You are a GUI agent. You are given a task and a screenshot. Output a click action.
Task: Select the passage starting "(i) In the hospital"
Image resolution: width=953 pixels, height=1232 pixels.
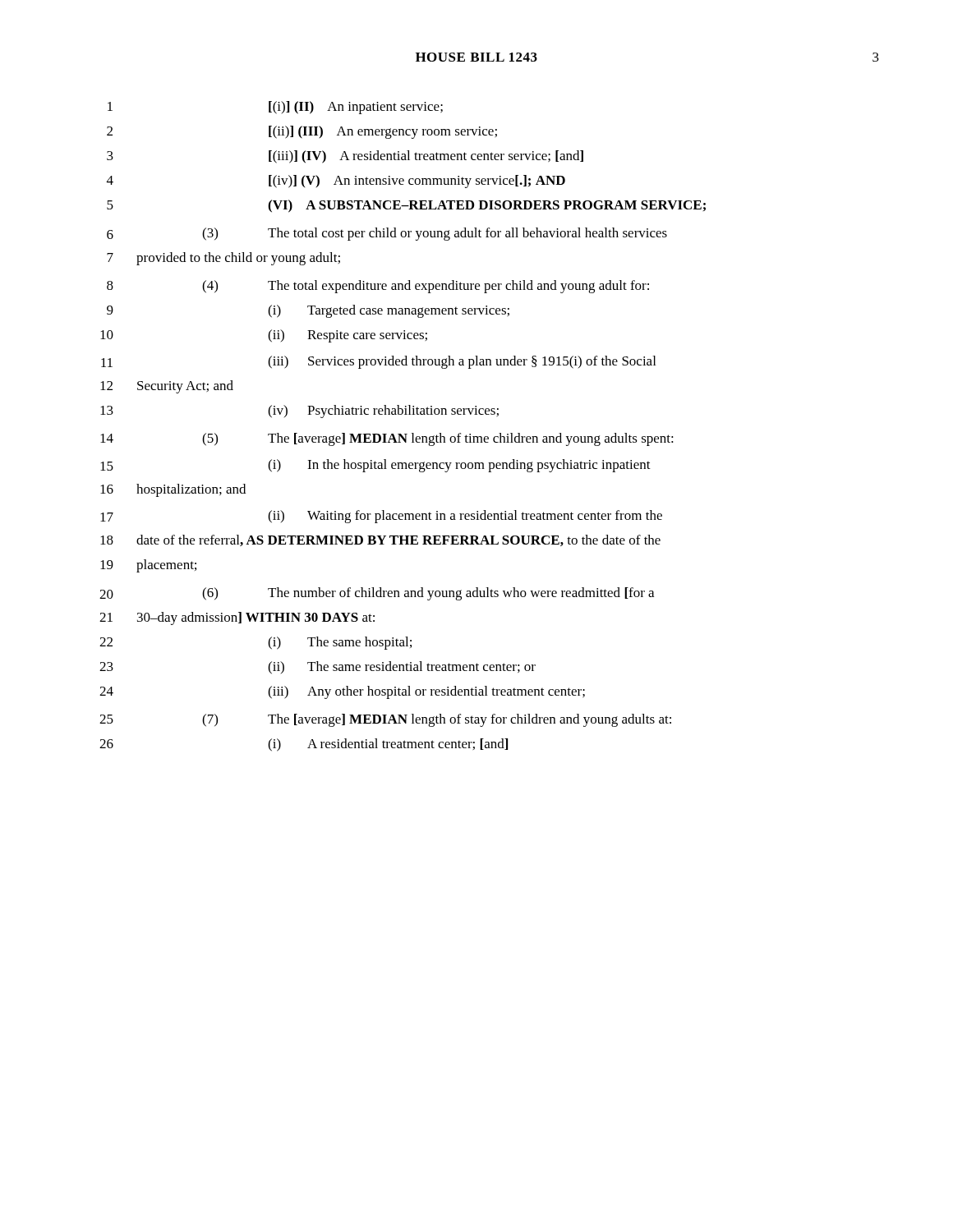point(573,465)
